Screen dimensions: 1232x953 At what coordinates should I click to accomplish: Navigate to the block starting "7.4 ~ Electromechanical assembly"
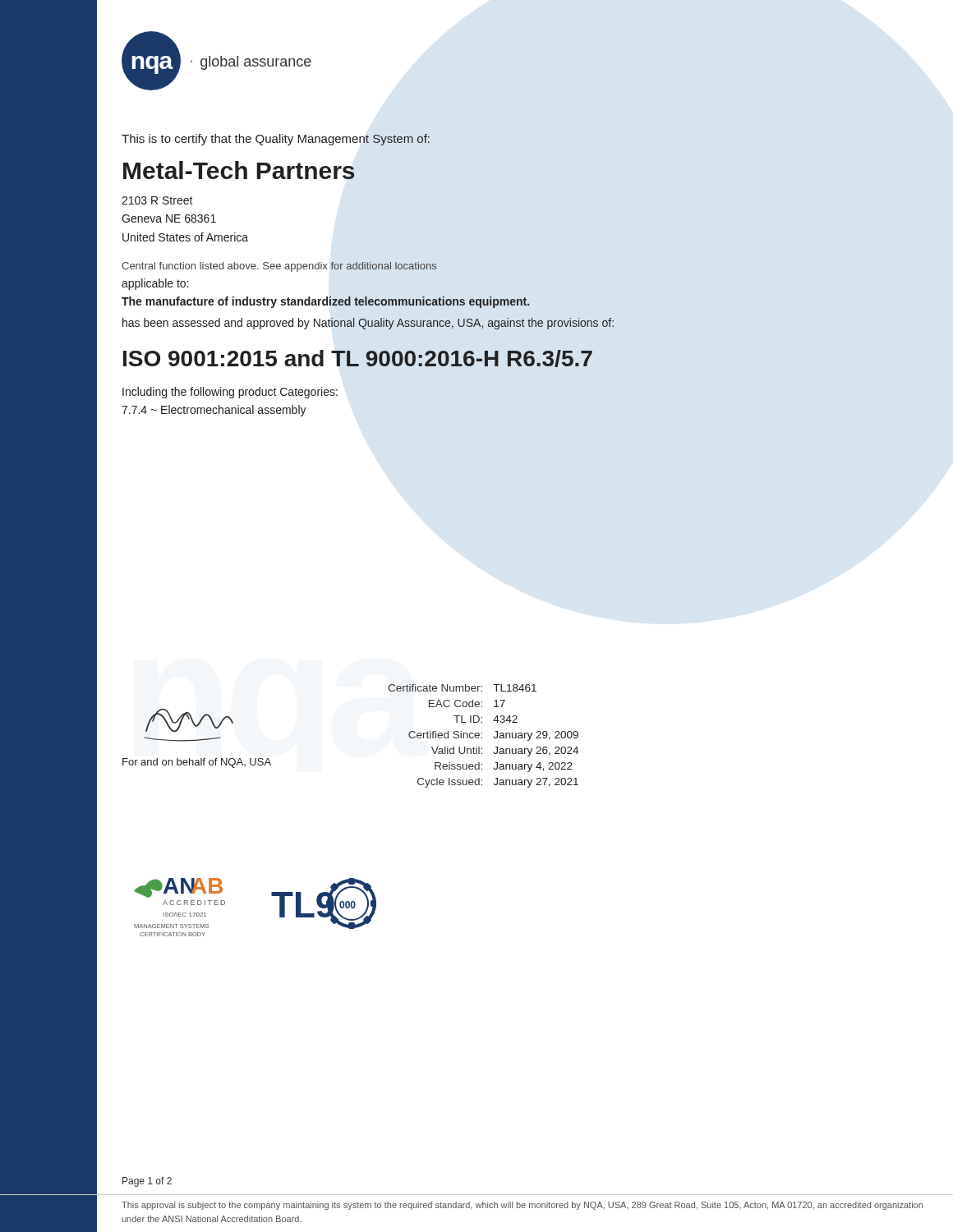click(x=214, y=410)
